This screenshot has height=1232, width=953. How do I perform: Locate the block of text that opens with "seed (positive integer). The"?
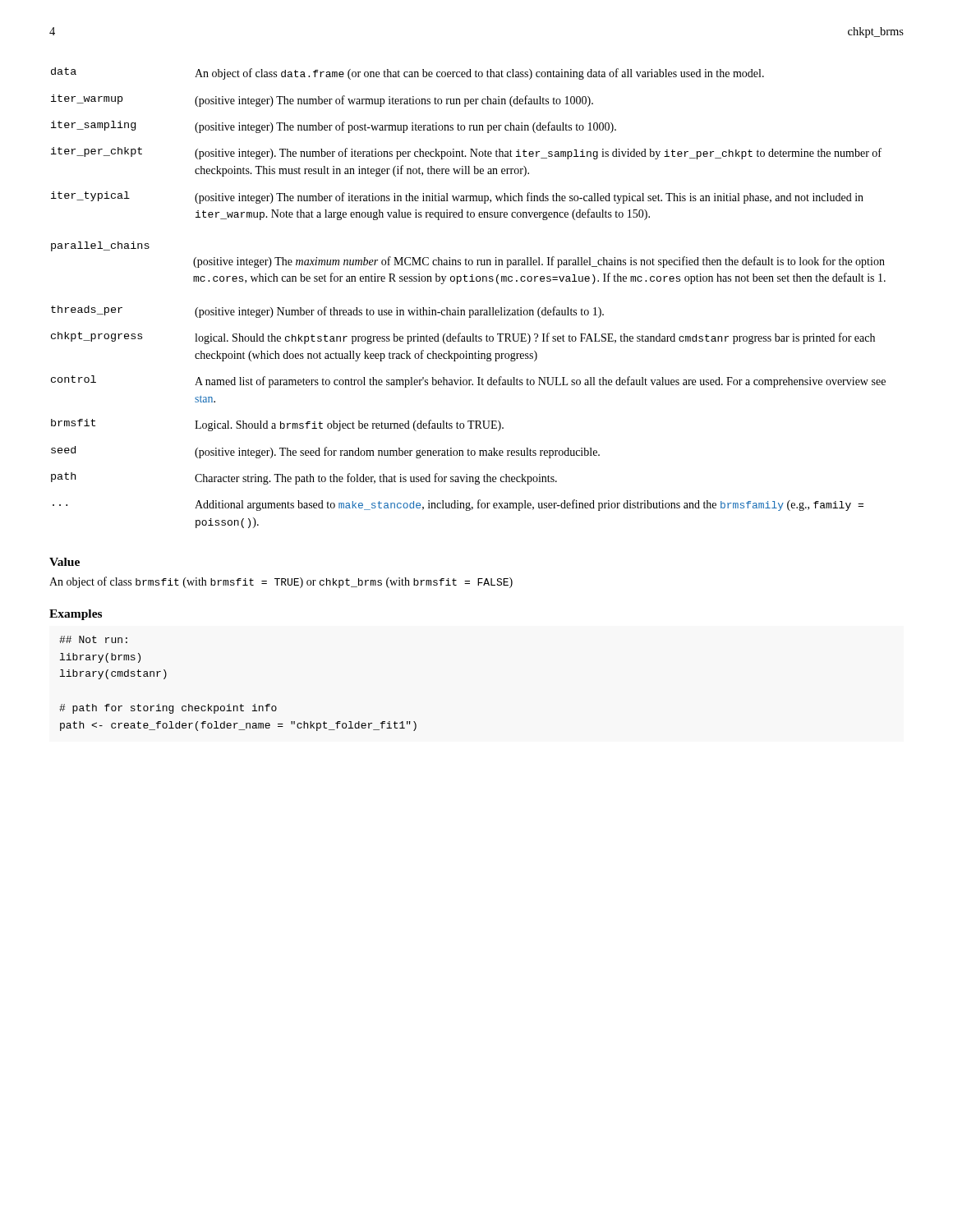[476, 454]
